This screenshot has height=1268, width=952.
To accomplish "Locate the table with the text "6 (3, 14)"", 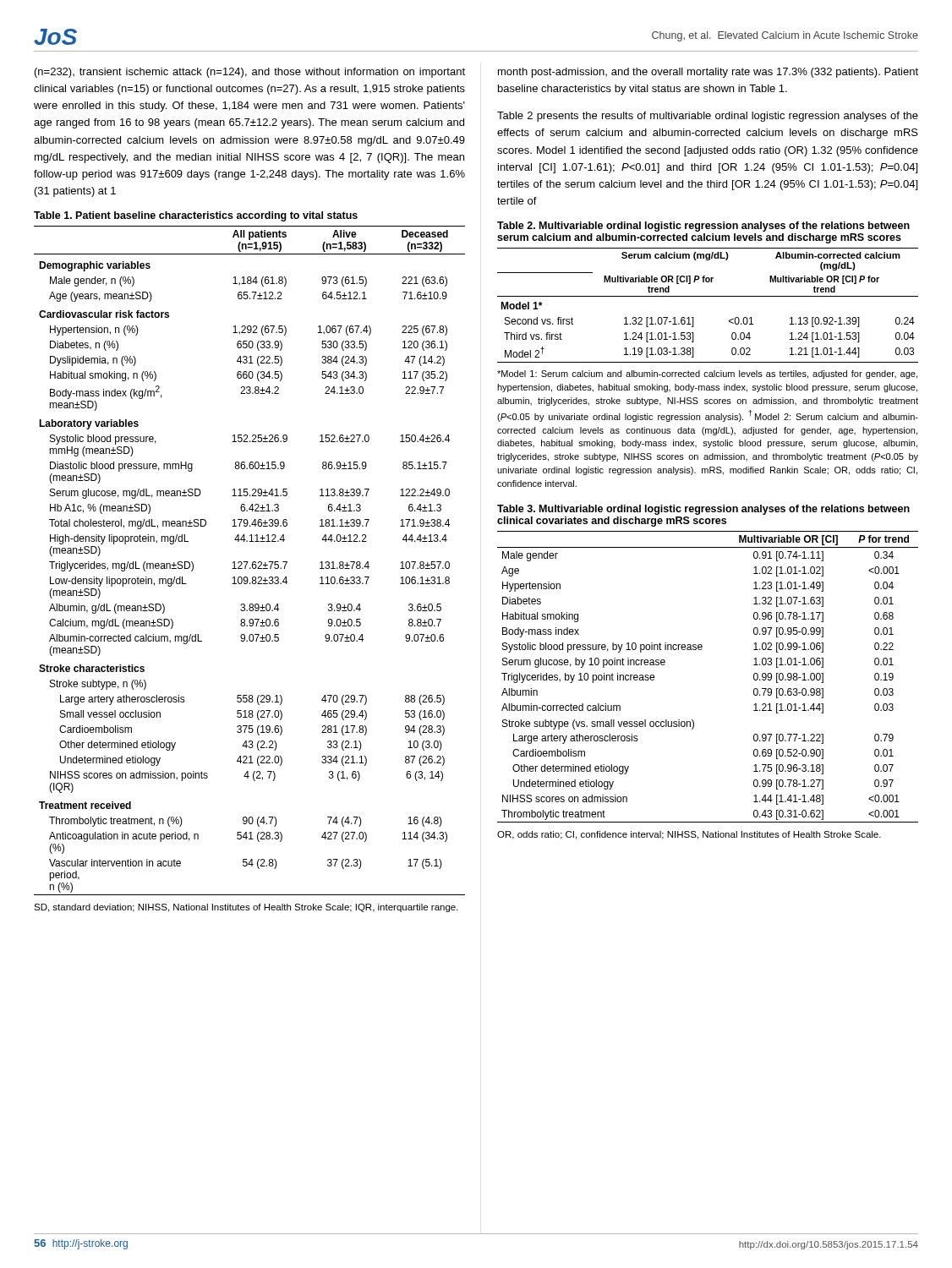I will click(x=249, y=561).
